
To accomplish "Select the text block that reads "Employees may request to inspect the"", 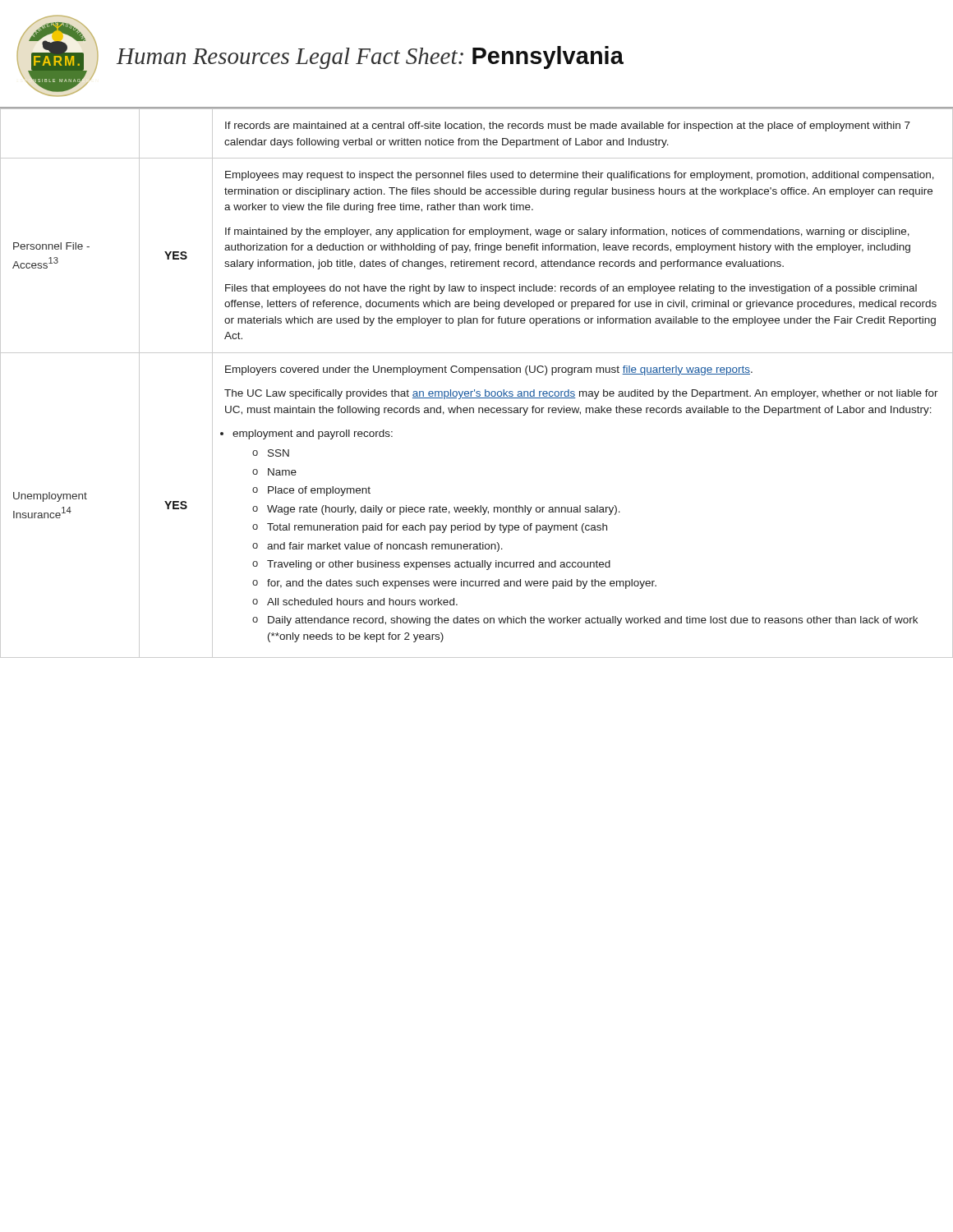I will point(582,255).
